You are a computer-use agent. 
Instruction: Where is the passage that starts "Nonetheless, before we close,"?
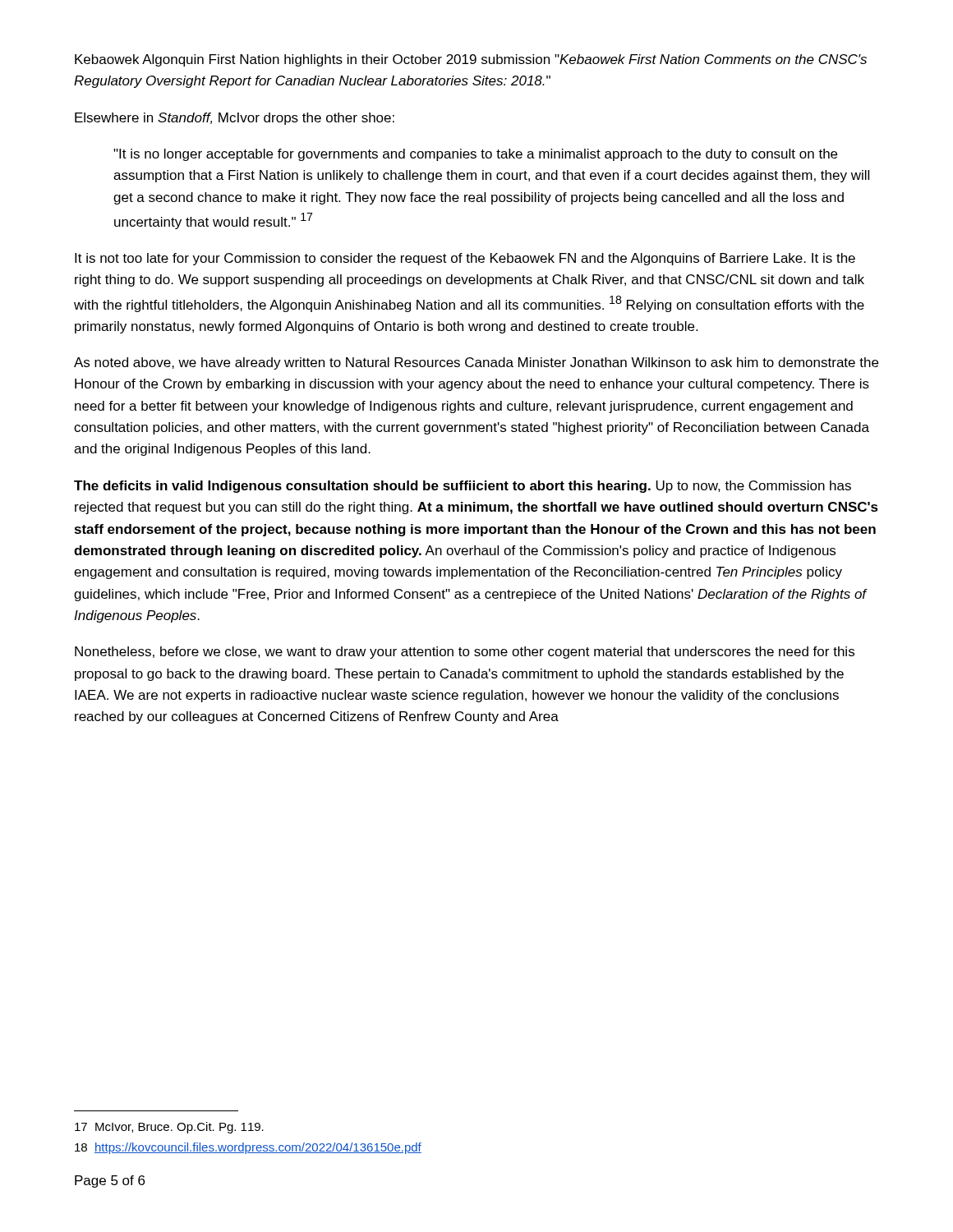(464, 684)
